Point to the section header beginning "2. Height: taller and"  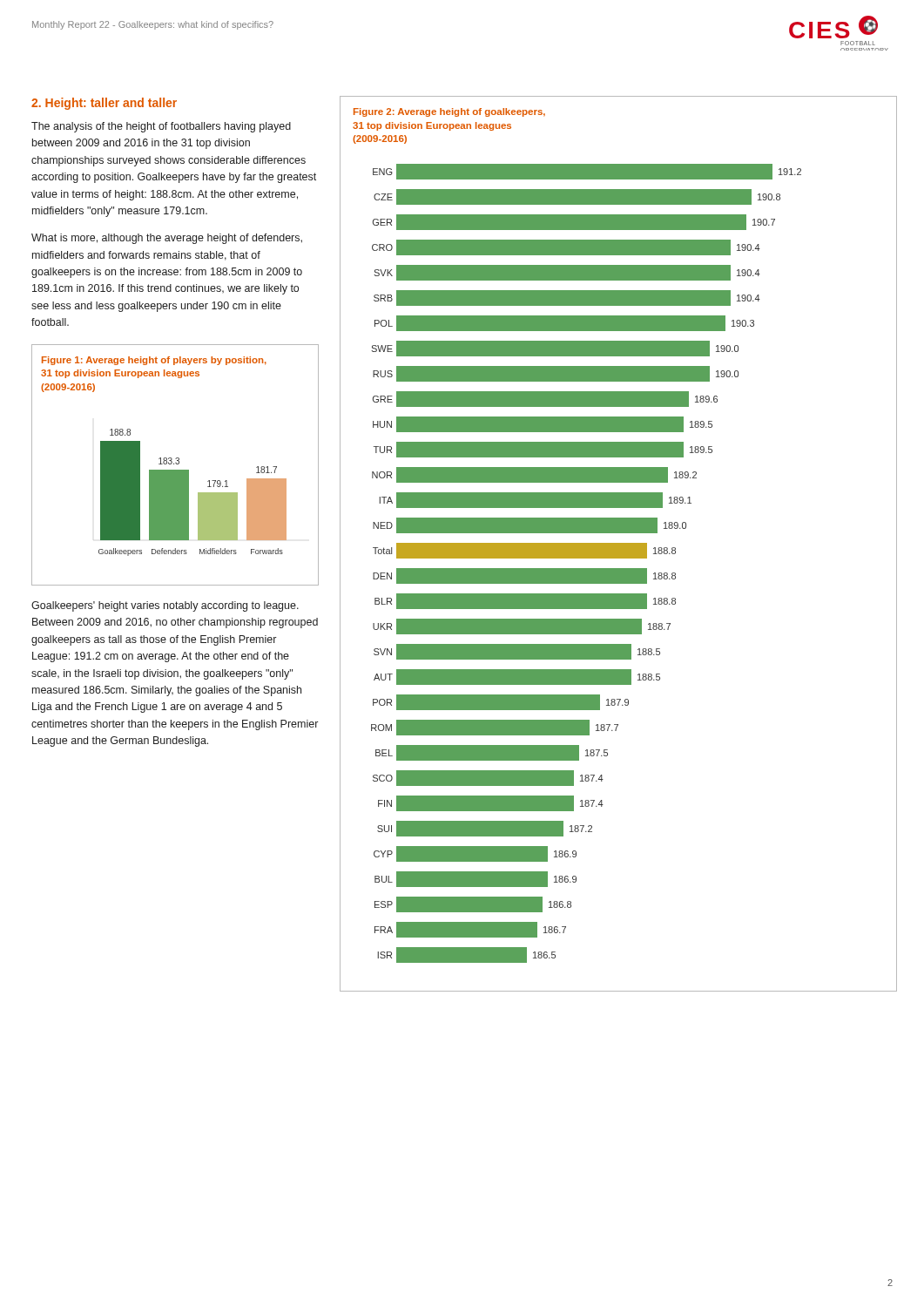(x=104, y=103)
